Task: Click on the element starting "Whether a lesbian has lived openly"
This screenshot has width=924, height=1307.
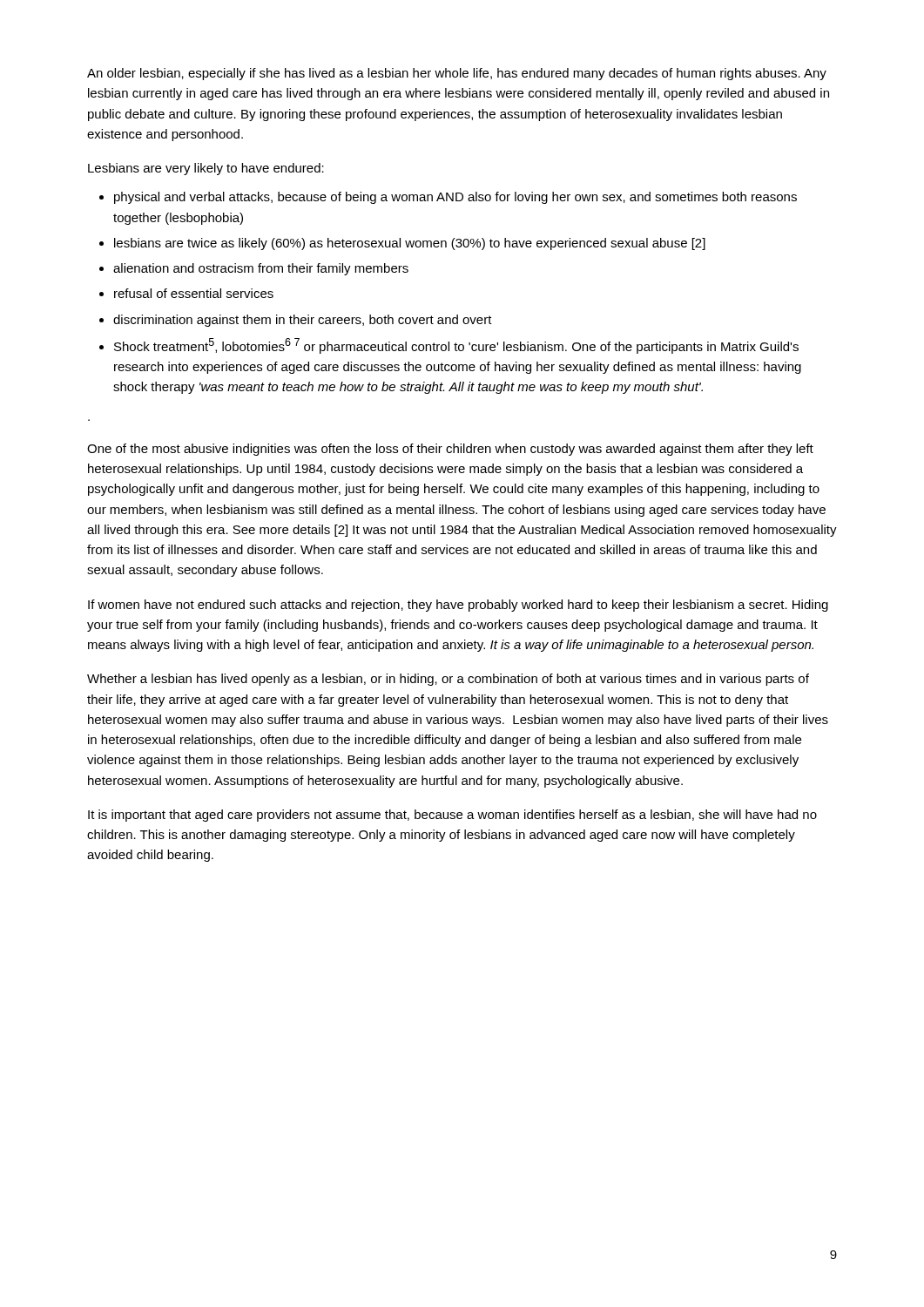Action: pos(458,729)
